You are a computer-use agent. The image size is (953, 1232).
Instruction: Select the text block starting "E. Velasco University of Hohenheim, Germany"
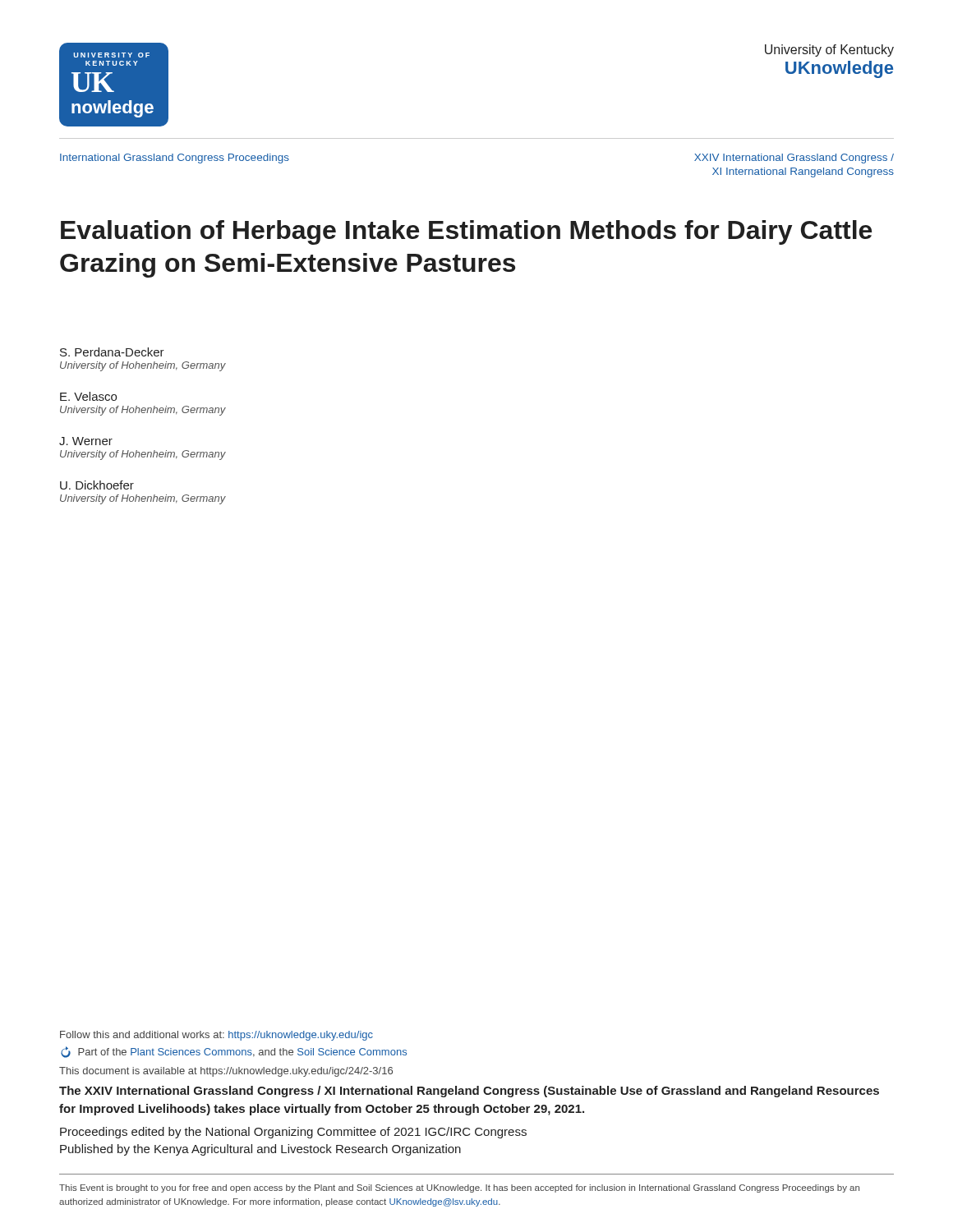click(x=142, y=402)
